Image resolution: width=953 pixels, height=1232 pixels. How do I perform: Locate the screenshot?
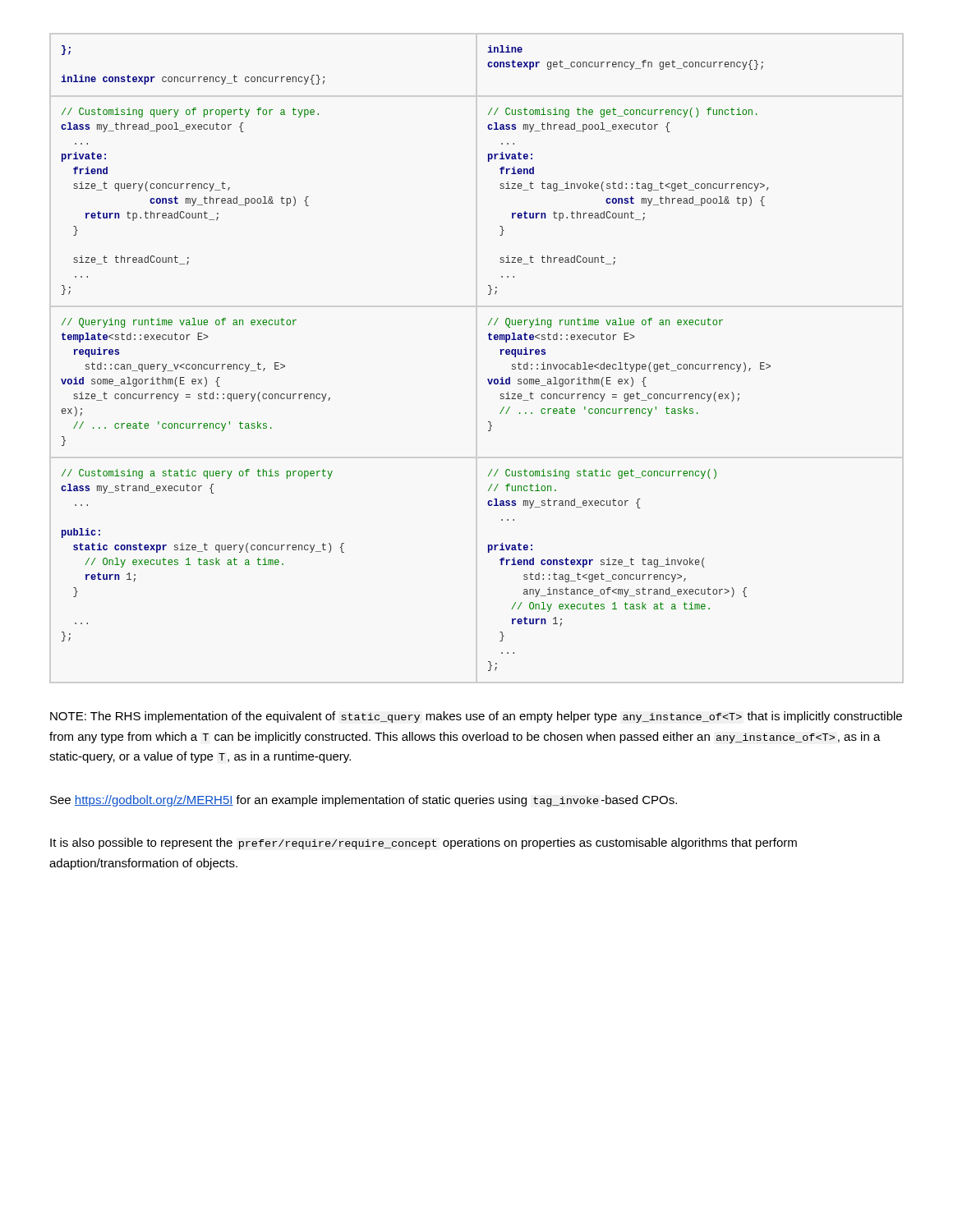pyautogui.click(x=476, y=358)
